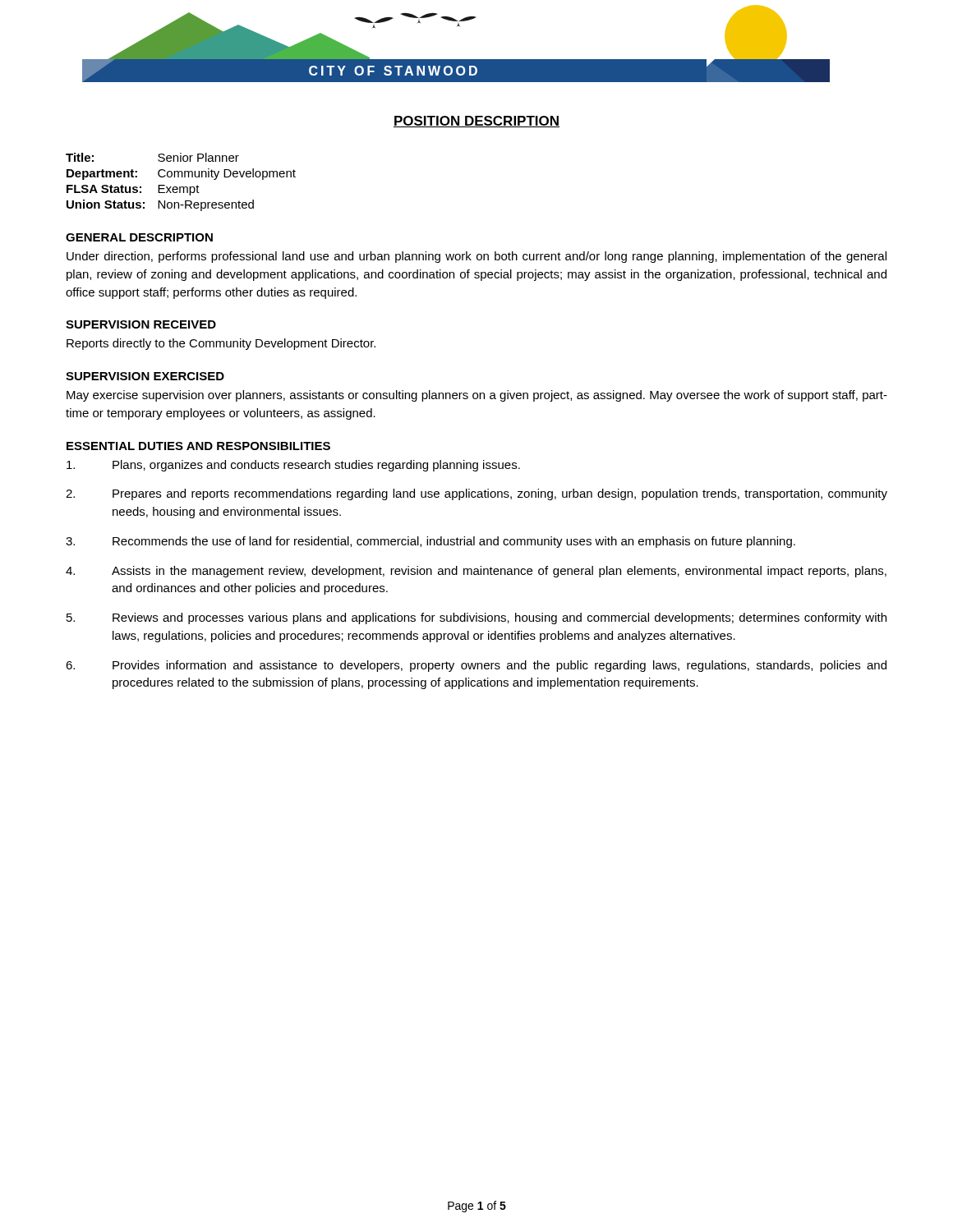Locate the text block starting "4. Assists in the"
Screen dimensions: 1232x953
(x=476, y=579)
